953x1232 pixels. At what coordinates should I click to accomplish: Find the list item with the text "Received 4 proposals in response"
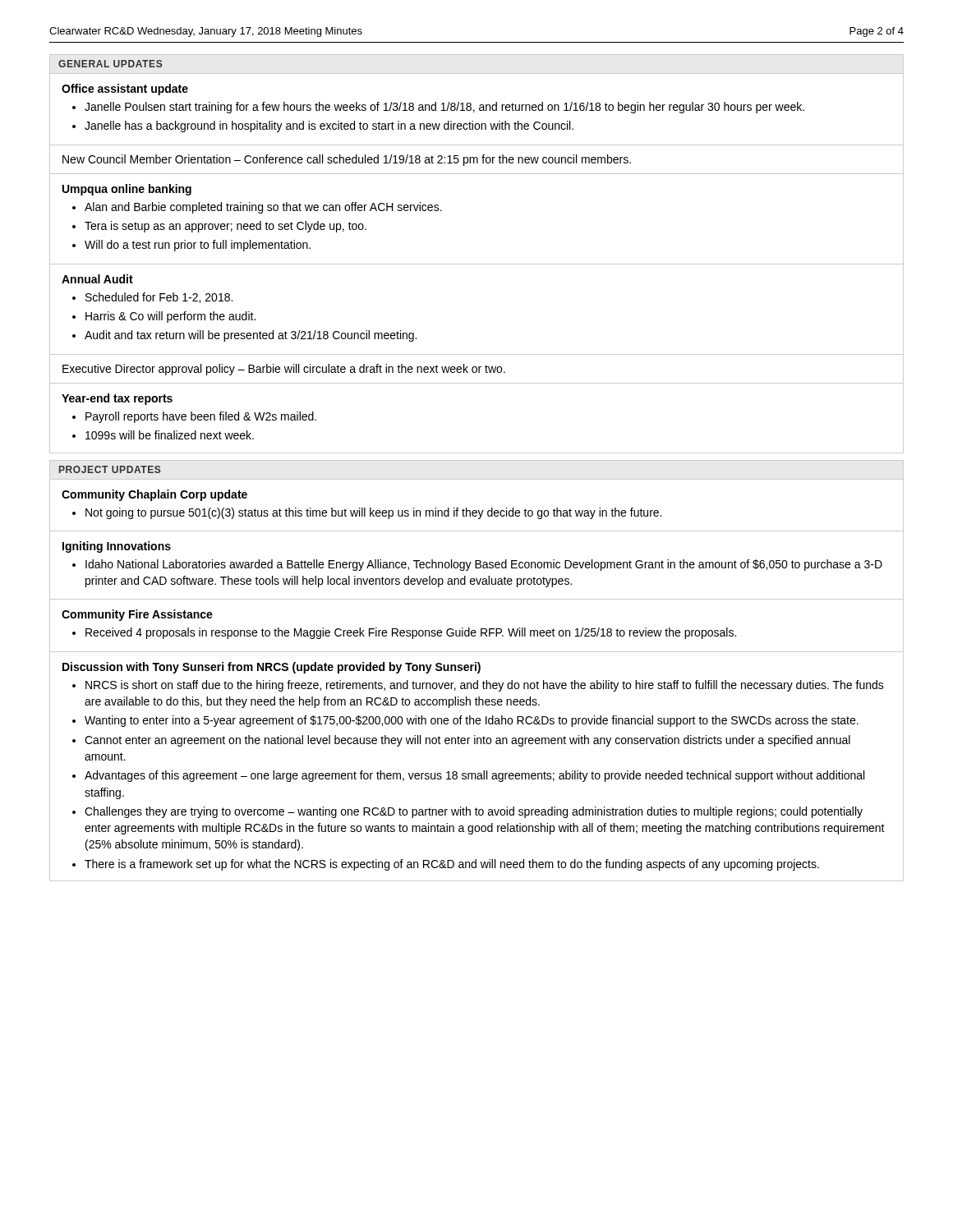(411, 633)
